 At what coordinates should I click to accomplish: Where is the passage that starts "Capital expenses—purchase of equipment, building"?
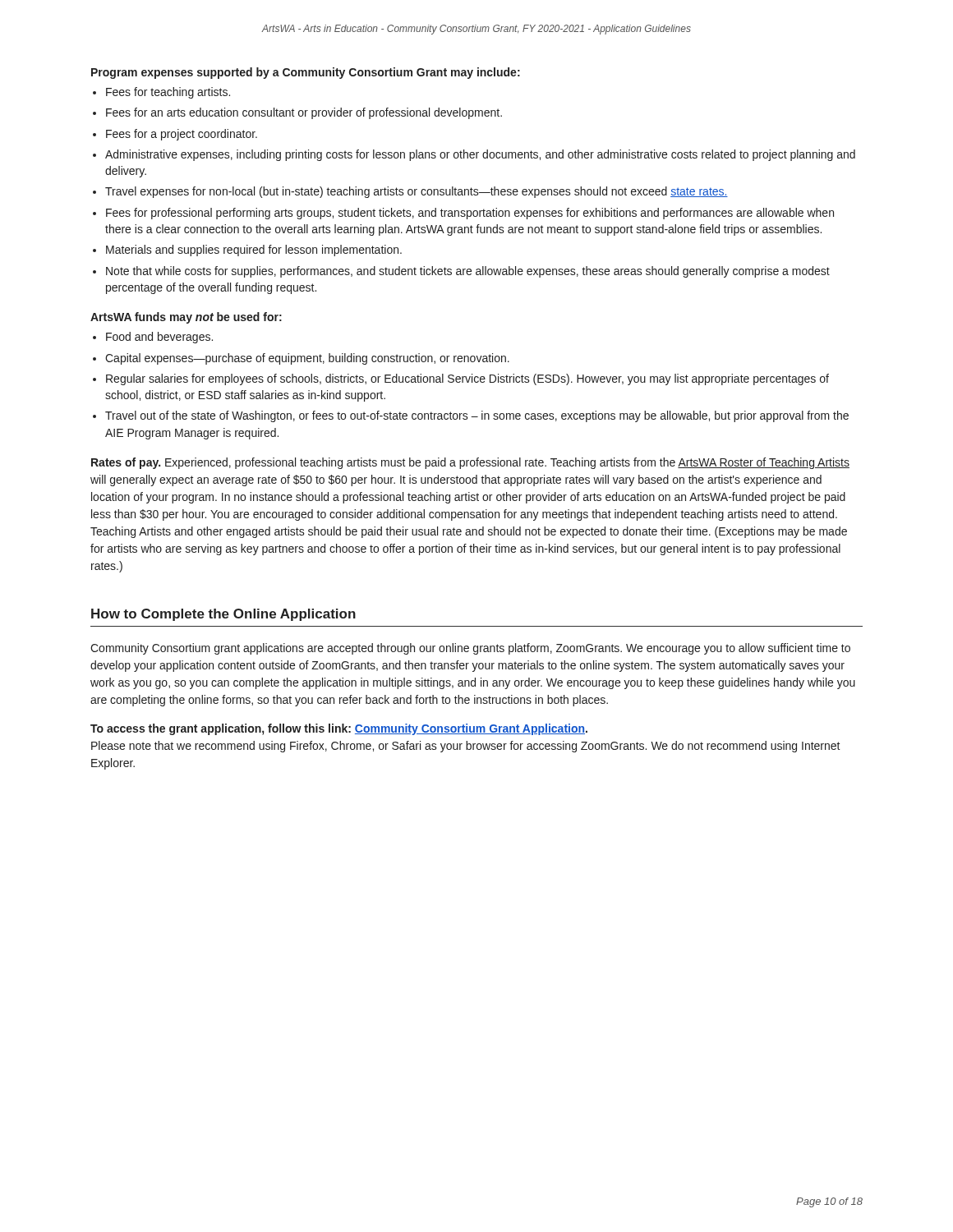coord(307,358)
